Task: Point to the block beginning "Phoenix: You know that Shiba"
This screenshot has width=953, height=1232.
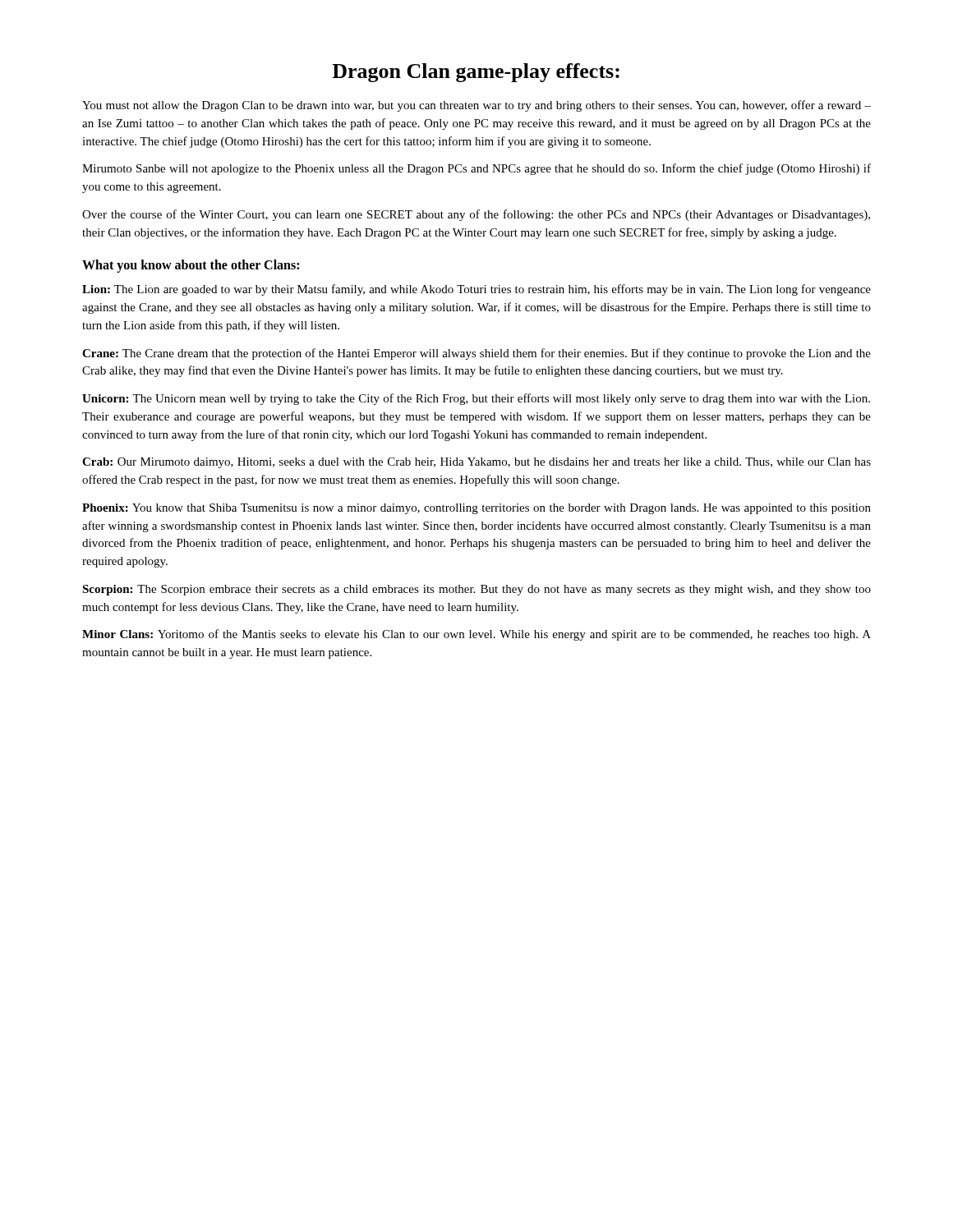Action: (476, 534)
